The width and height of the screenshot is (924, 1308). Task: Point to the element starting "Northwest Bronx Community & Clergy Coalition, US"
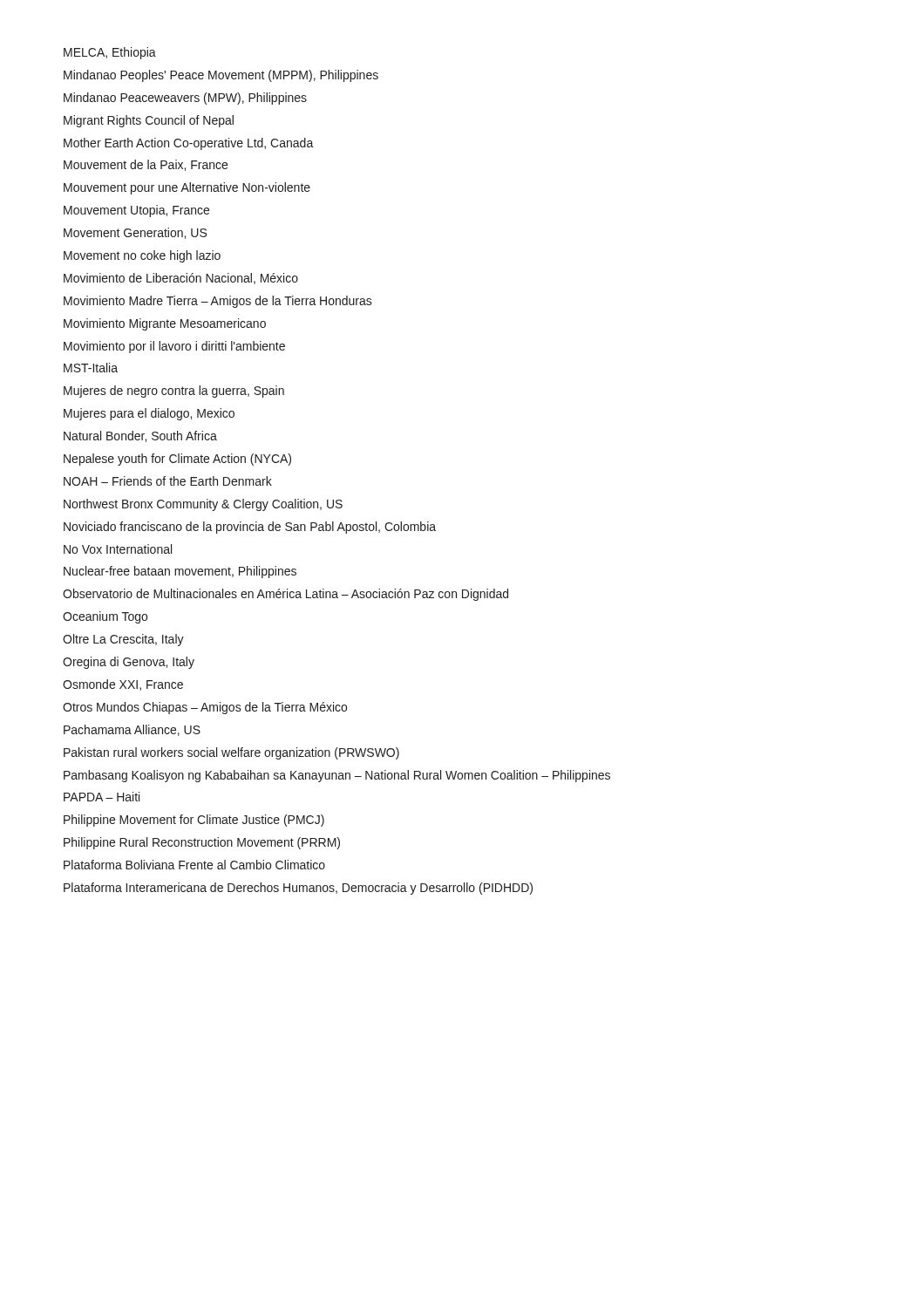coord(203,504)
